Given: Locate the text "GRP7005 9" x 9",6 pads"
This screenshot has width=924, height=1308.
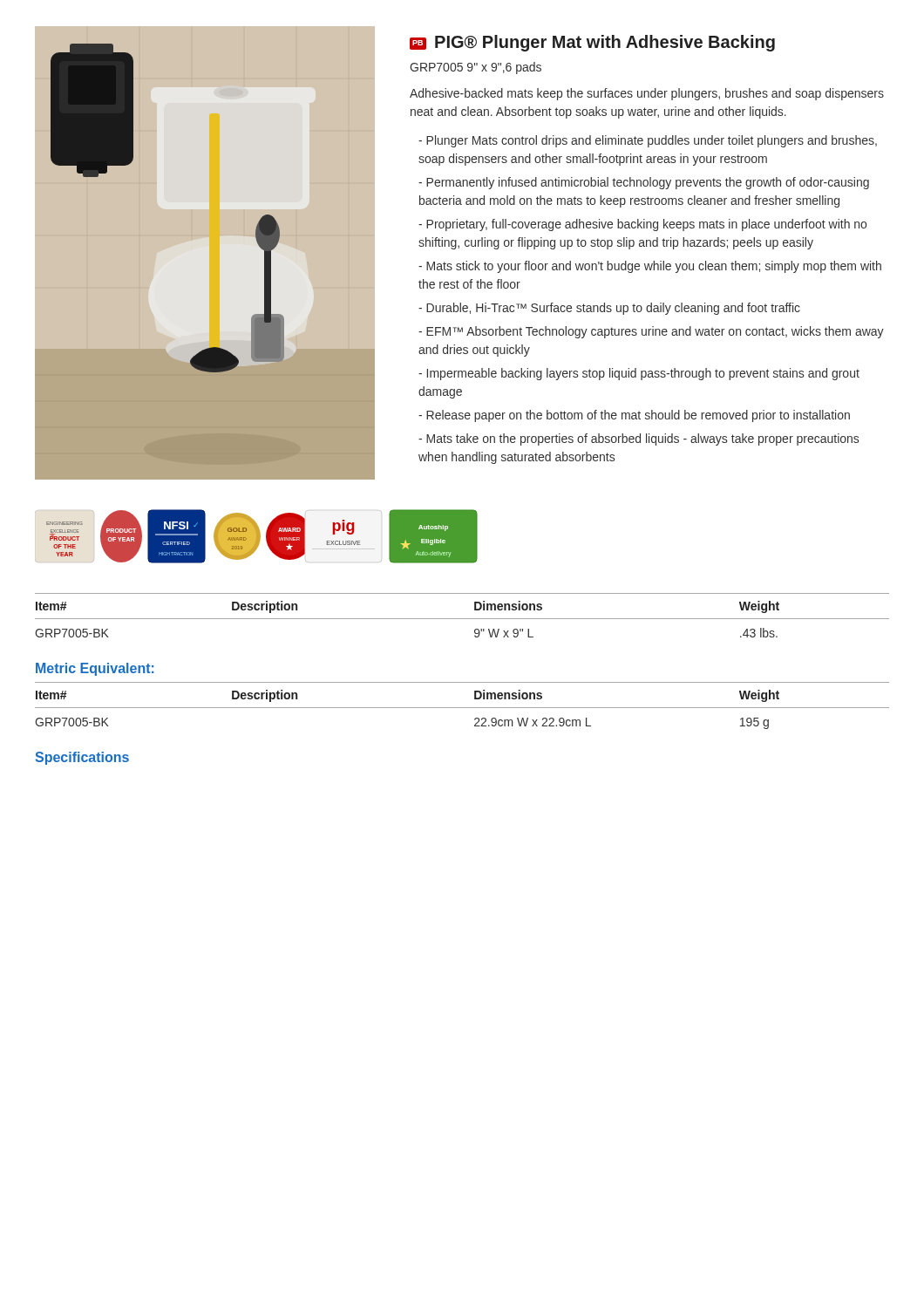Looking at the screenshot, I should (476, 67).
